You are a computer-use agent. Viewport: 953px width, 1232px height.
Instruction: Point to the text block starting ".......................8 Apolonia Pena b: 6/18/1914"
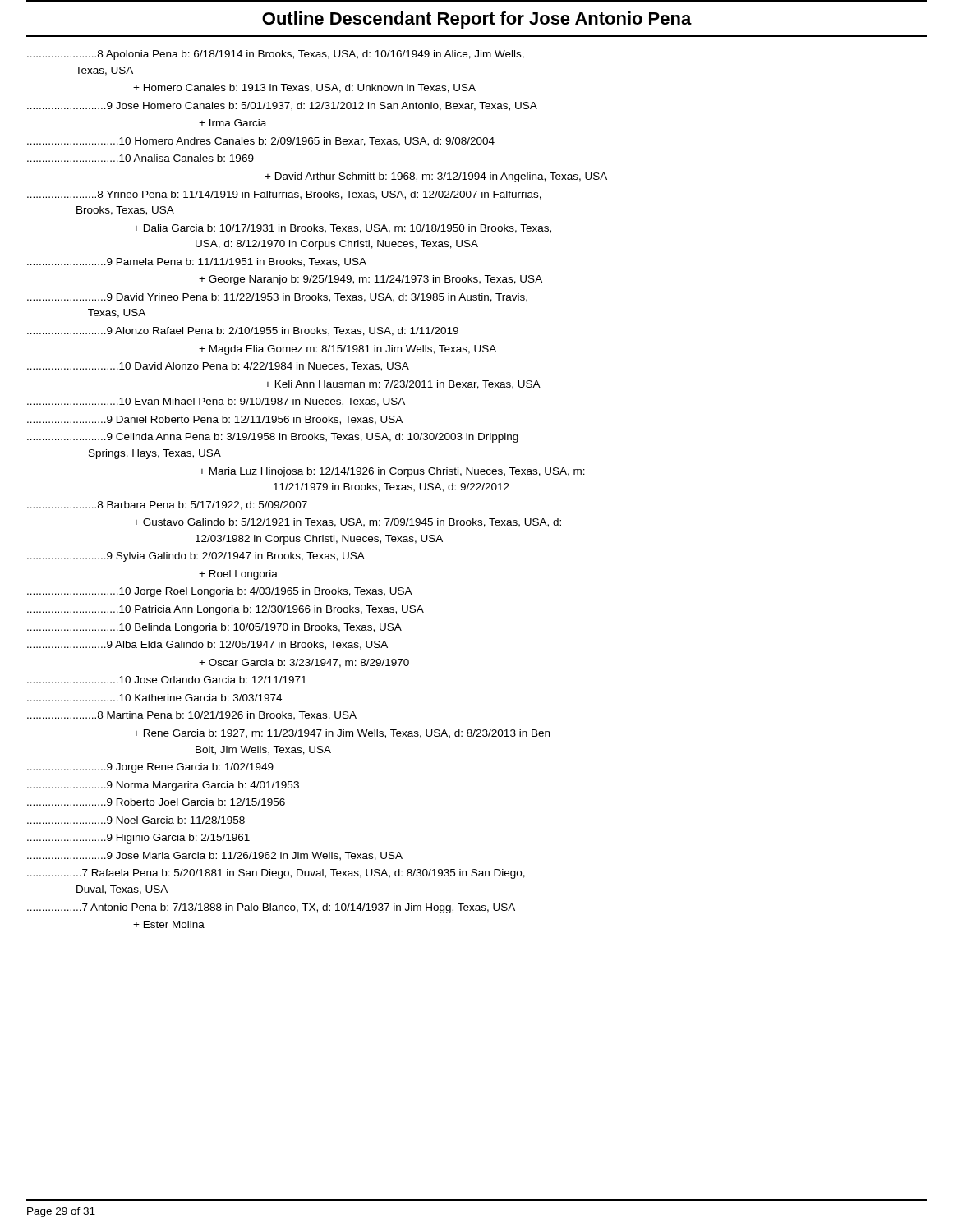pos(275,62)
